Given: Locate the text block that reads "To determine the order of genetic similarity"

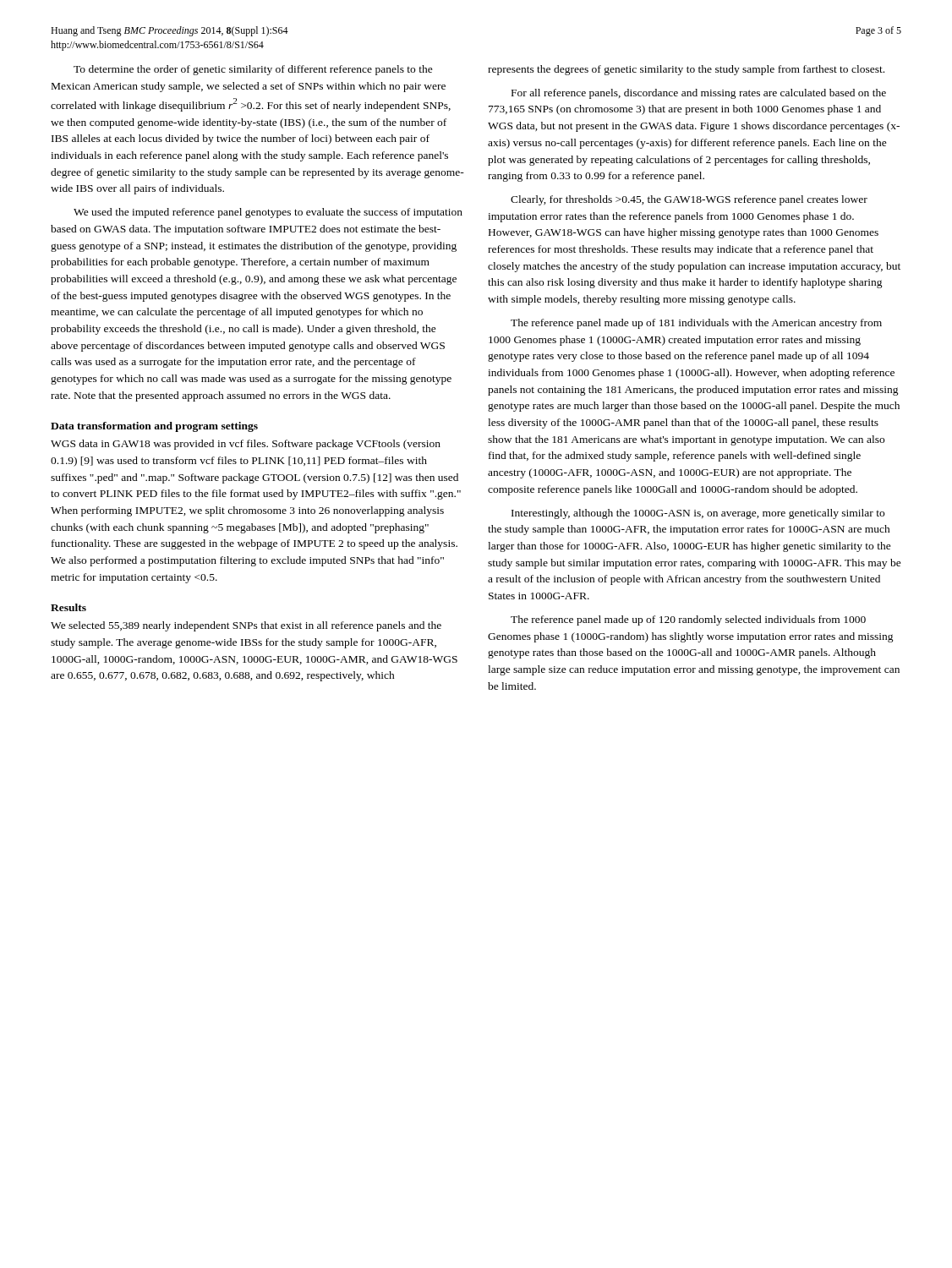Looking at the screenshot, I should 257,129.
